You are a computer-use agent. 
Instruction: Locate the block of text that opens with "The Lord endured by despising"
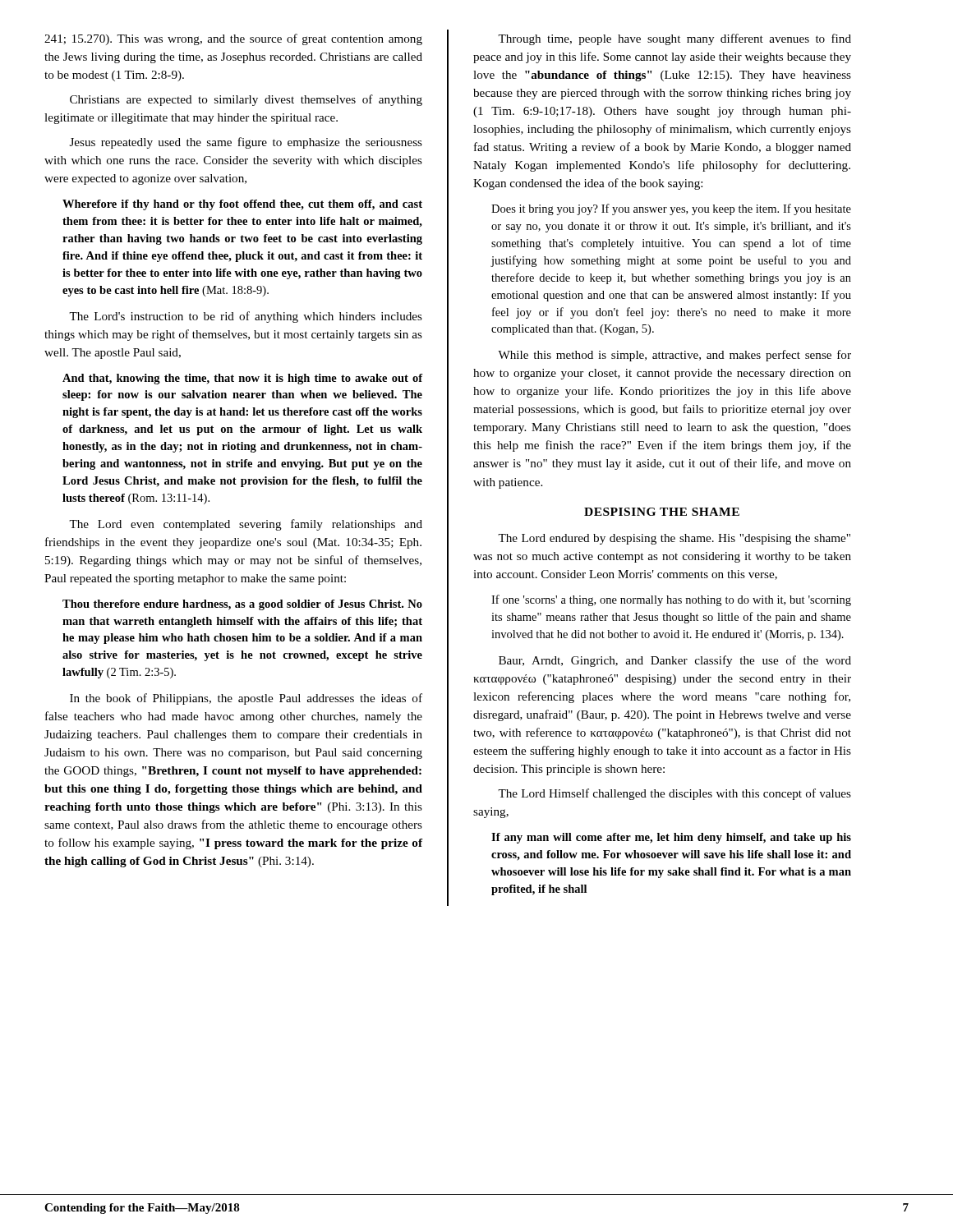point(662,556)
